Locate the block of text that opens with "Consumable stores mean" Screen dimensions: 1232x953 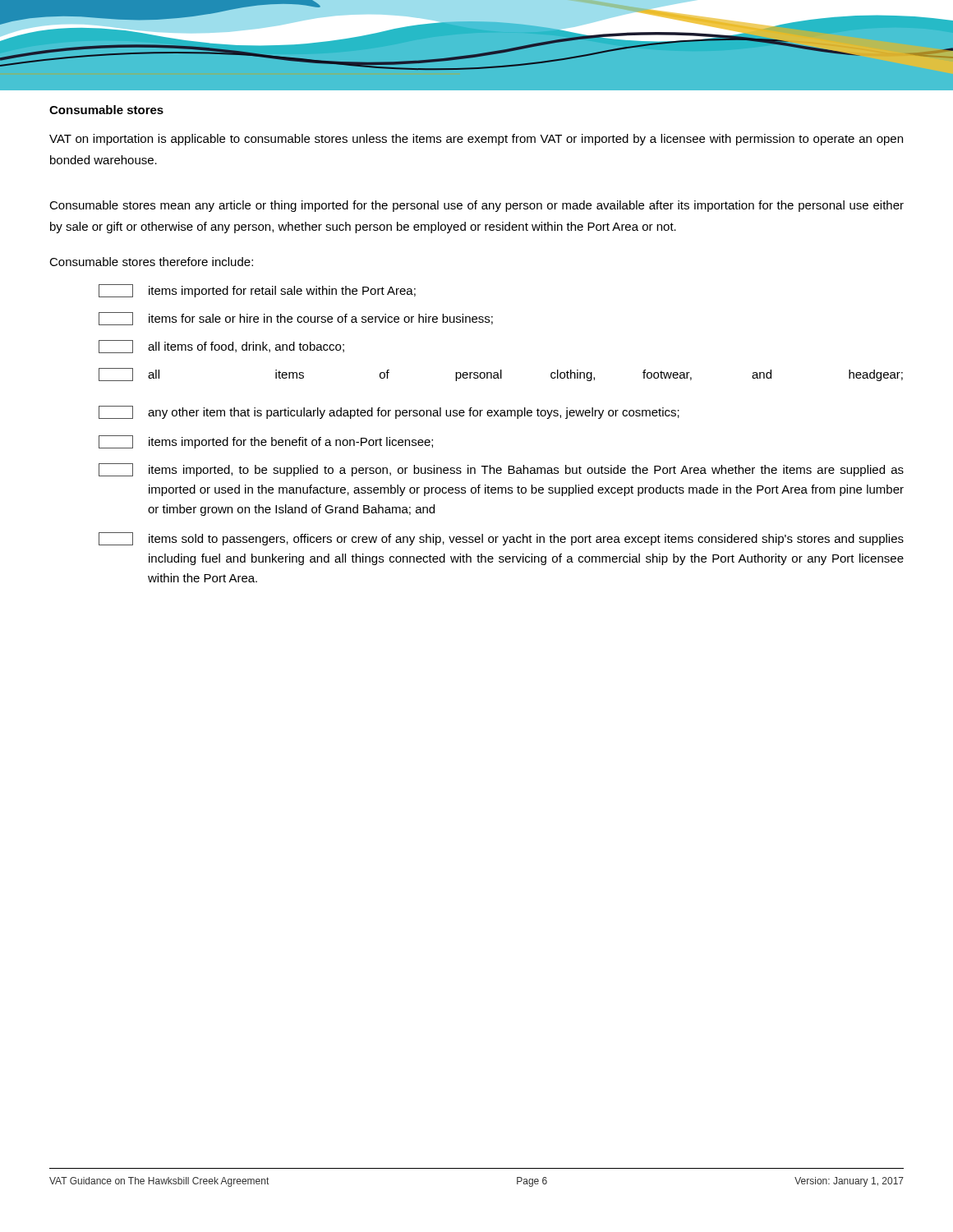(476, 215)
